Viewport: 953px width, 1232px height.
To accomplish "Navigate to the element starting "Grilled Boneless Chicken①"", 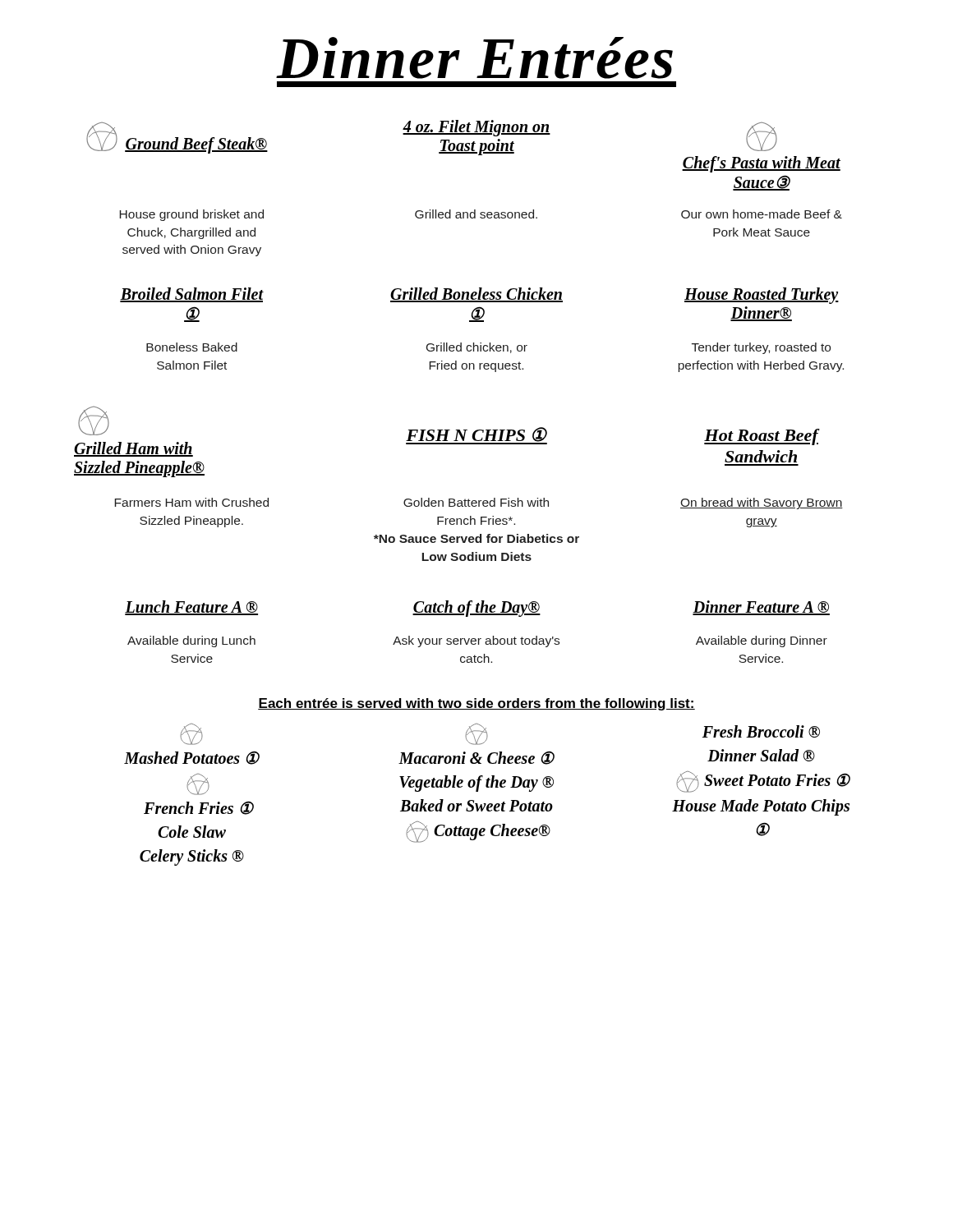I will [x=476, y=304].
